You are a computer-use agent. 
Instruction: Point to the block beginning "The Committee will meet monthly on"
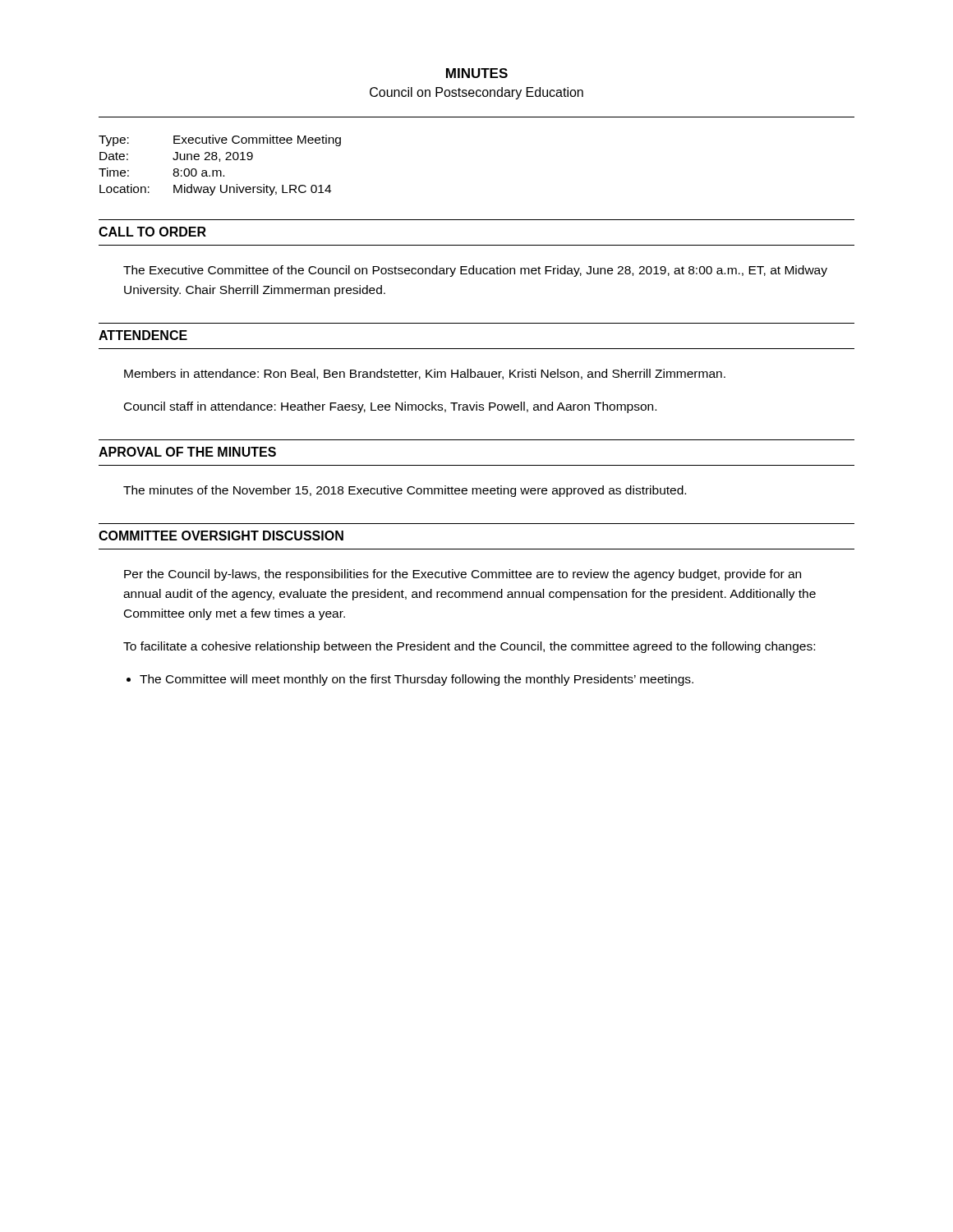[x=417, y=679]
